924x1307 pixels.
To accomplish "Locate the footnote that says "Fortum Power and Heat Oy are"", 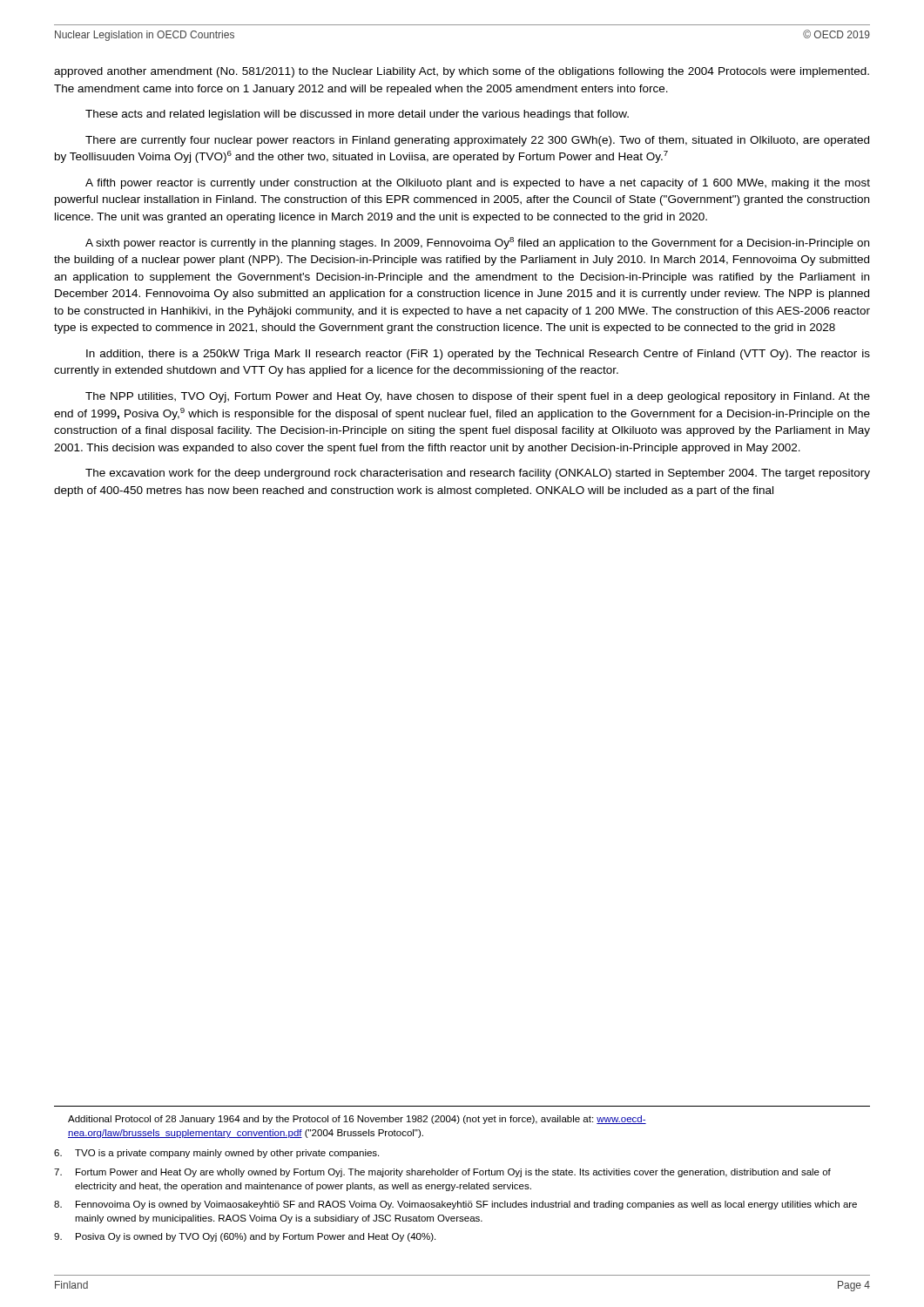I will pyautogui.click(x=462, y=1179).
